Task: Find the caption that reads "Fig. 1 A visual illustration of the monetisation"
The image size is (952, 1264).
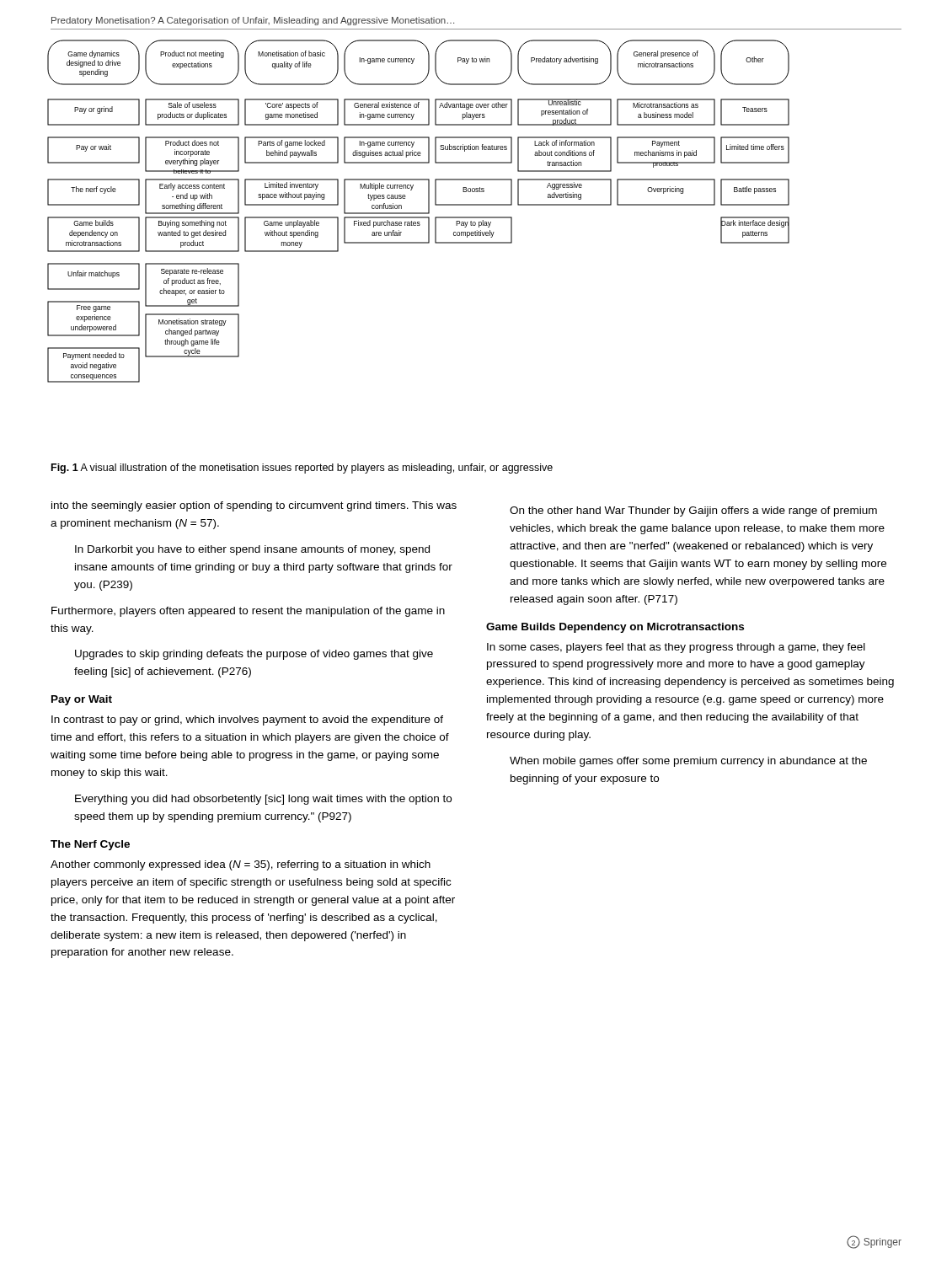Action: click(x=302, y=468)
